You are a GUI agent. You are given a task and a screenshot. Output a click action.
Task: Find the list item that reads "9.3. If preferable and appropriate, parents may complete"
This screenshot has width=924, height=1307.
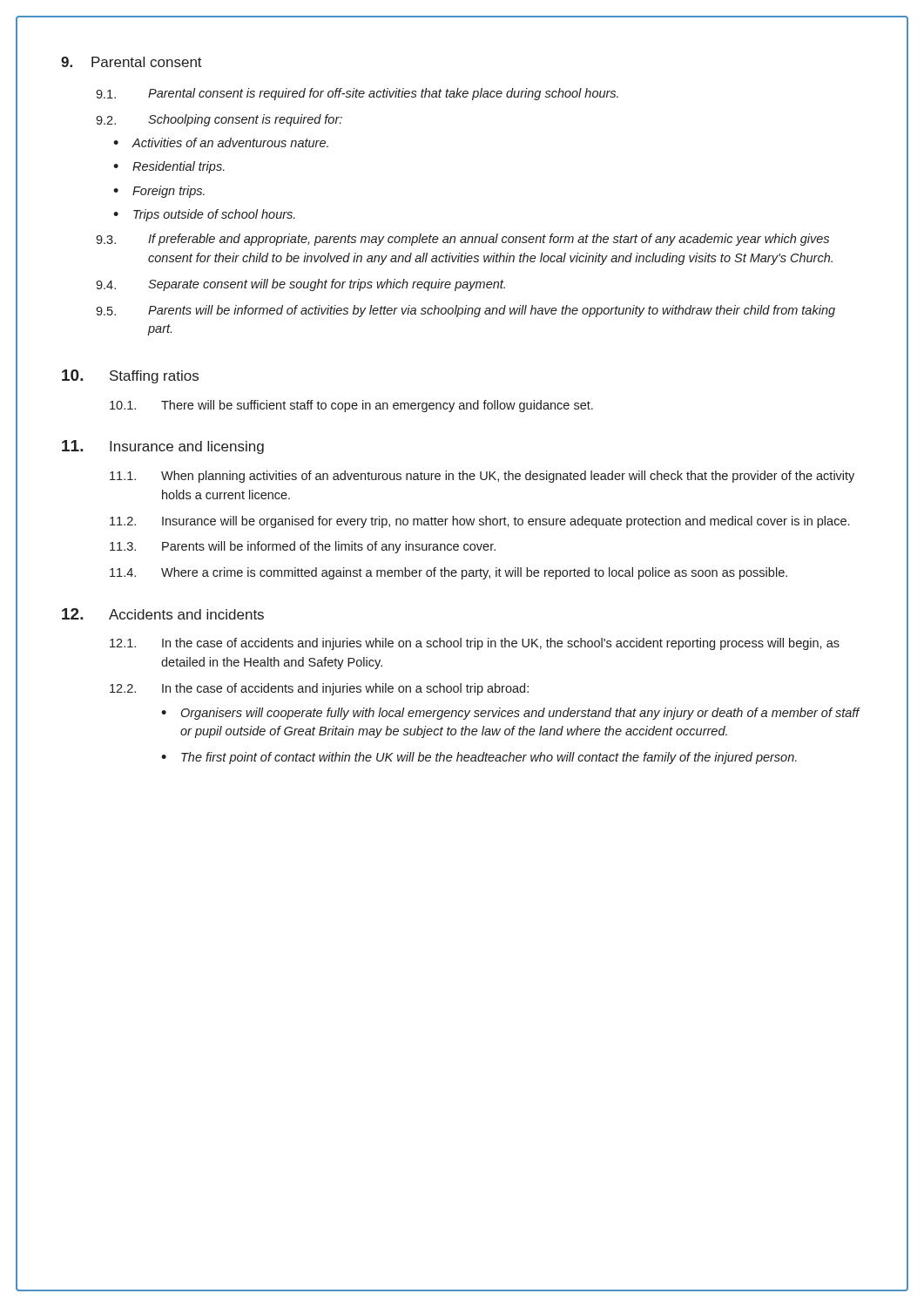tap(479, 249)
